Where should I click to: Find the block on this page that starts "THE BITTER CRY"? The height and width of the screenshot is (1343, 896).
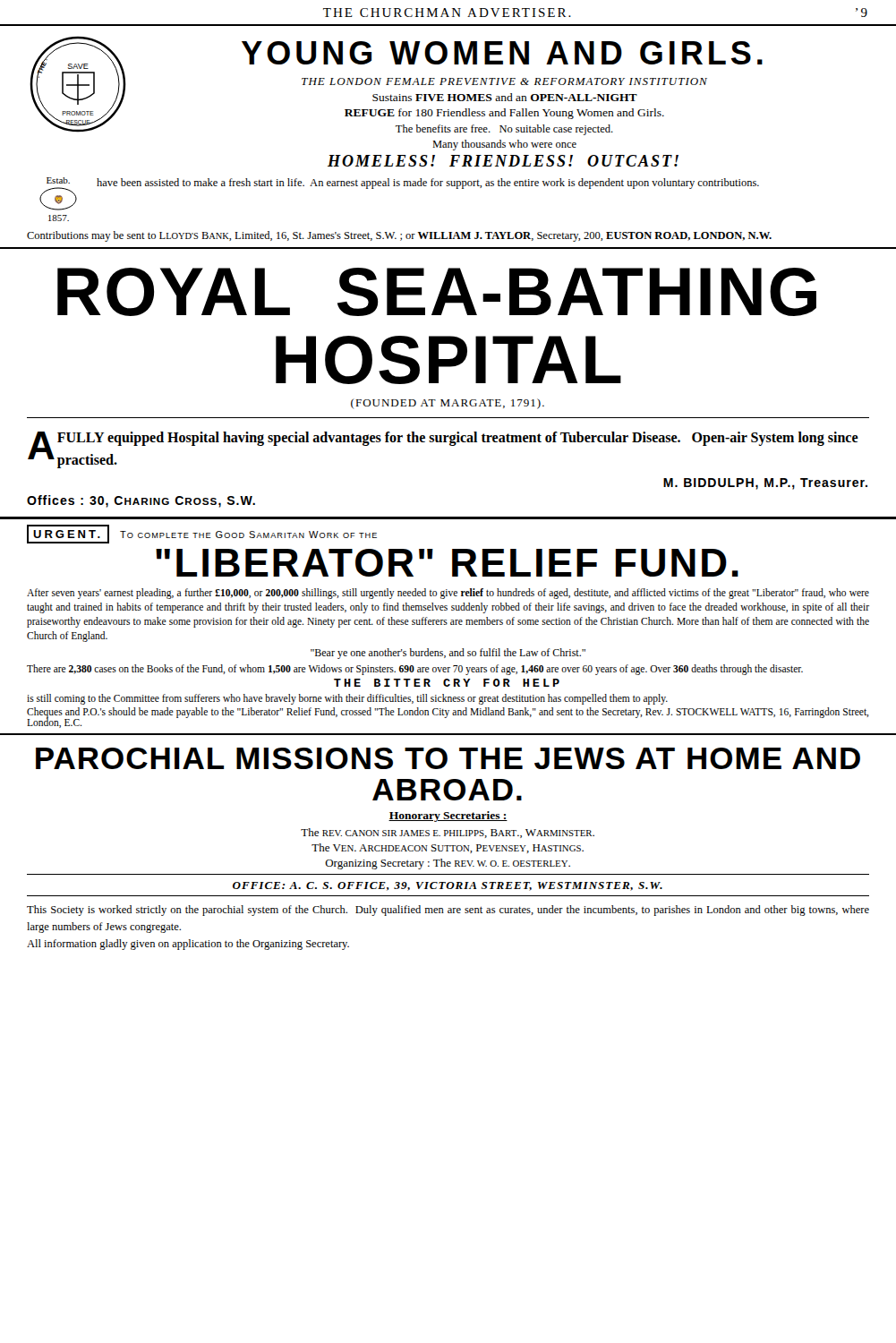pos(448,684)
